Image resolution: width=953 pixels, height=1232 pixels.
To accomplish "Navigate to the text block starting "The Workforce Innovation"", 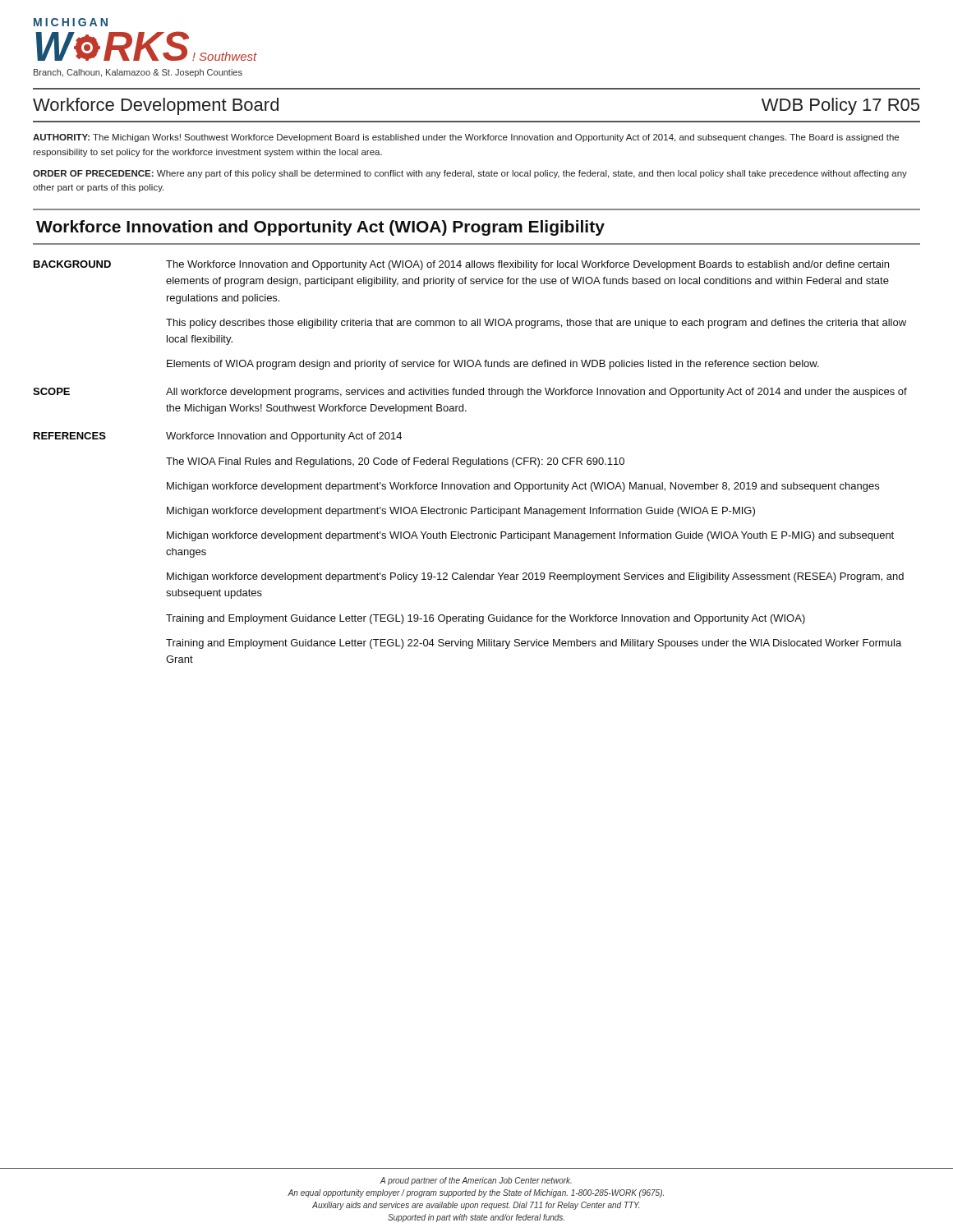I will pos(540,314).
